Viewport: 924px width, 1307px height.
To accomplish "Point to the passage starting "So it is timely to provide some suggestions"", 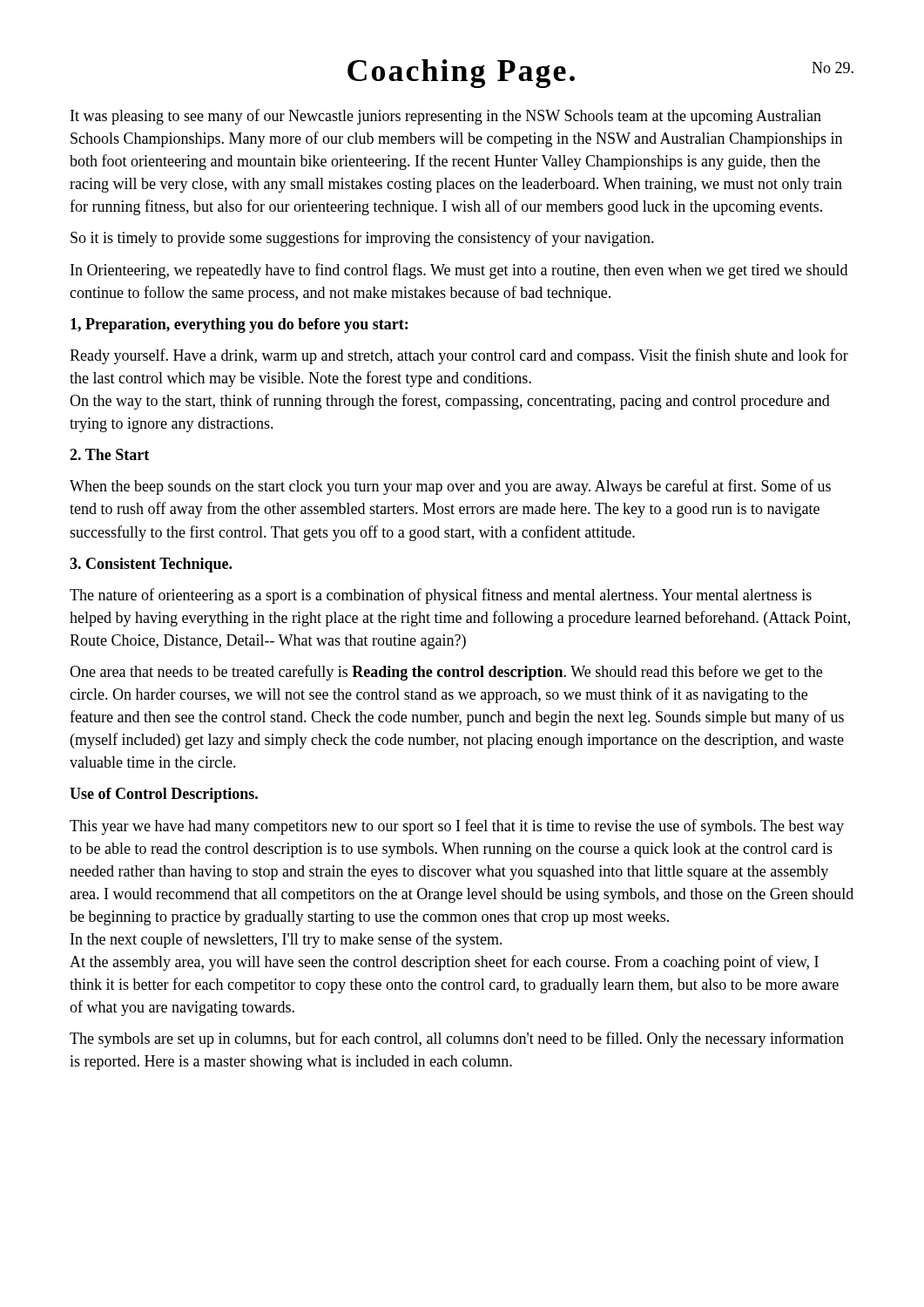I will point(462,238).
